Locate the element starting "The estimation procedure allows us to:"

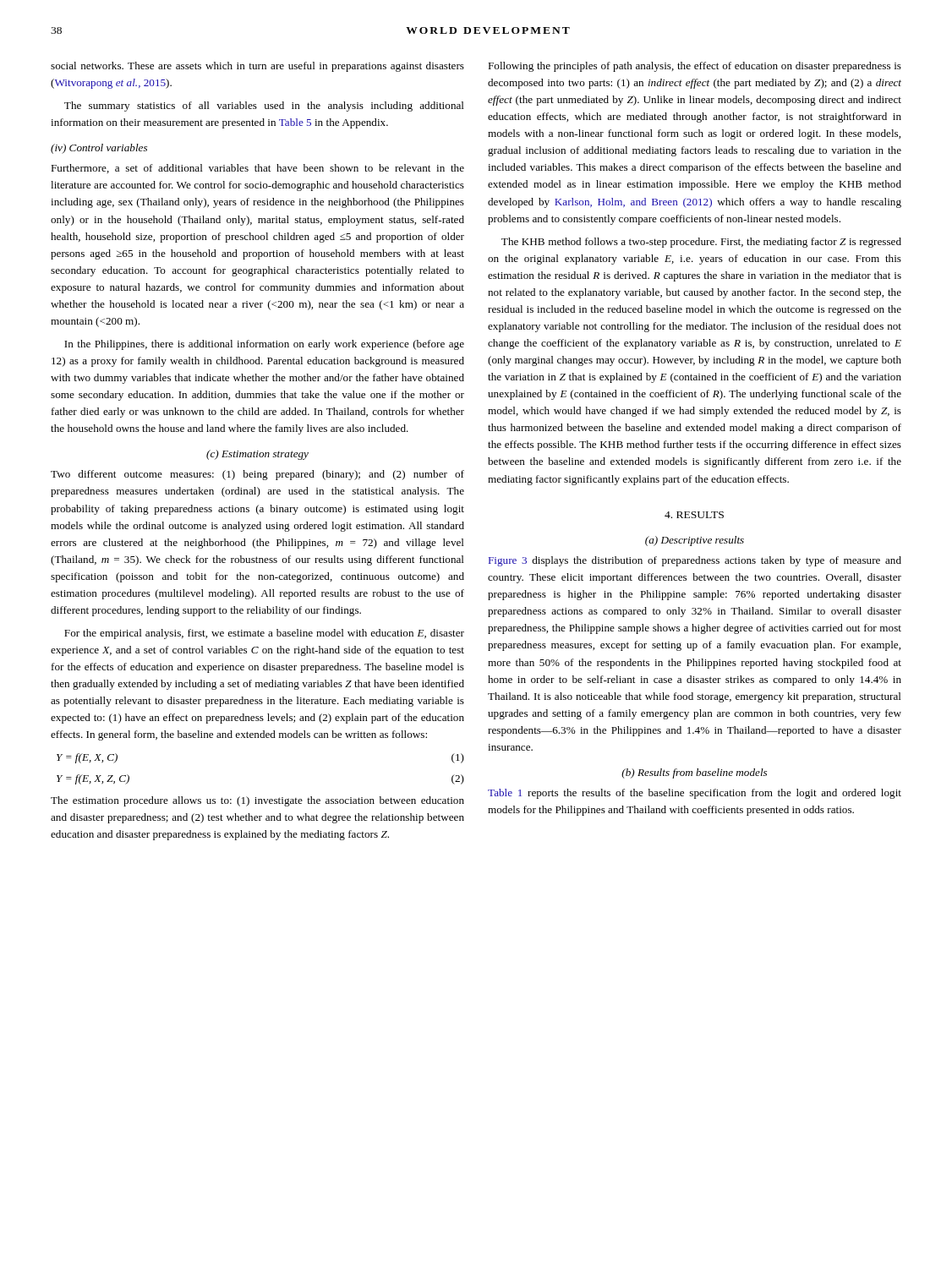click(x=257, y=817)
